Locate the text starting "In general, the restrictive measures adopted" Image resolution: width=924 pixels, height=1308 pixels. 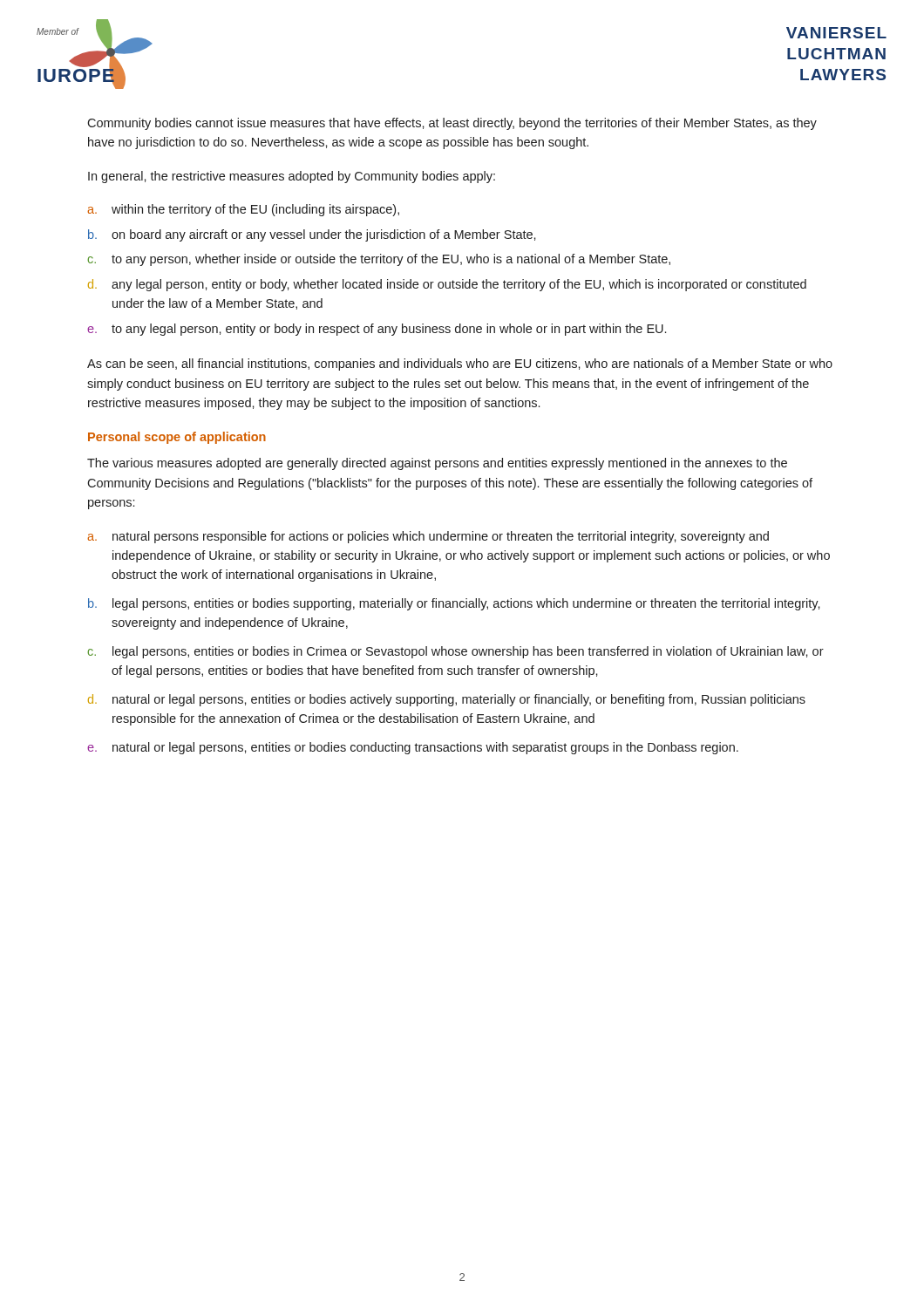[462, 176]
